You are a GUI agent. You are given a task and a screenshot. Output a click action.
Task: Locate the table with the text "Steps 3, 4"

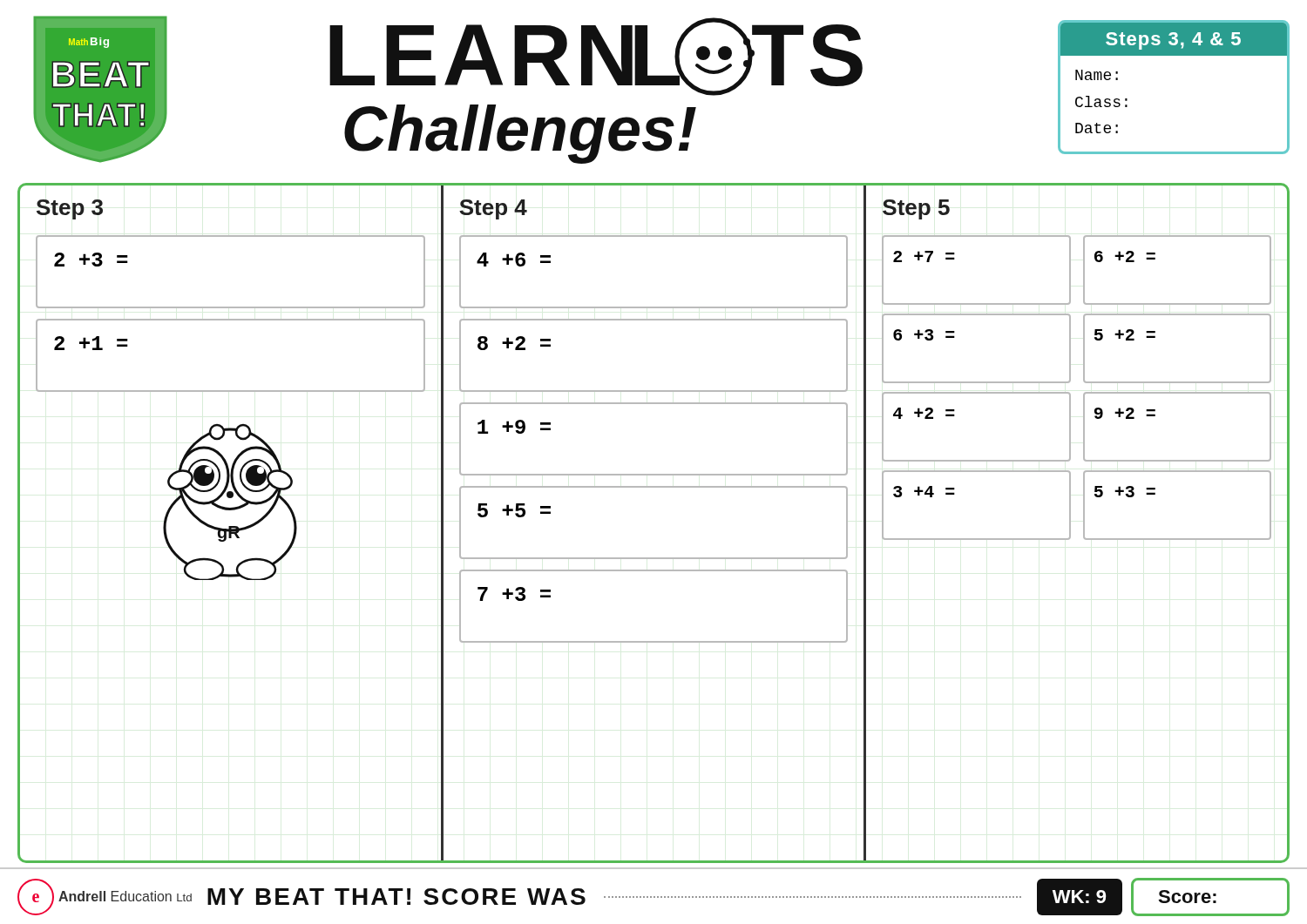pyautogui.click(x=1174, y=87)
